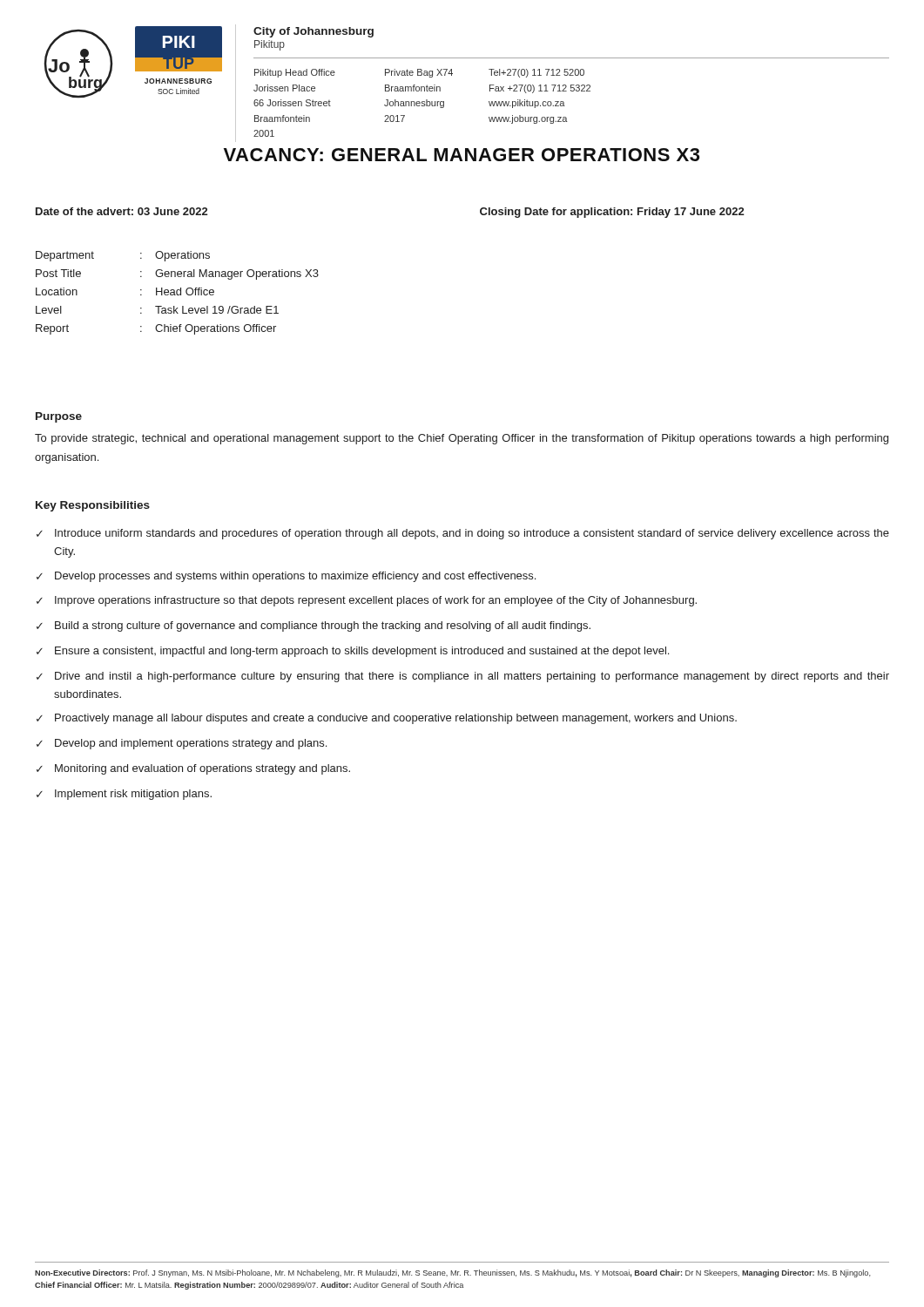Find the list item that reads "✓ Proactively manage all labour"
This screenshot has width=924, height=1307.
click(x=462, y=719)
